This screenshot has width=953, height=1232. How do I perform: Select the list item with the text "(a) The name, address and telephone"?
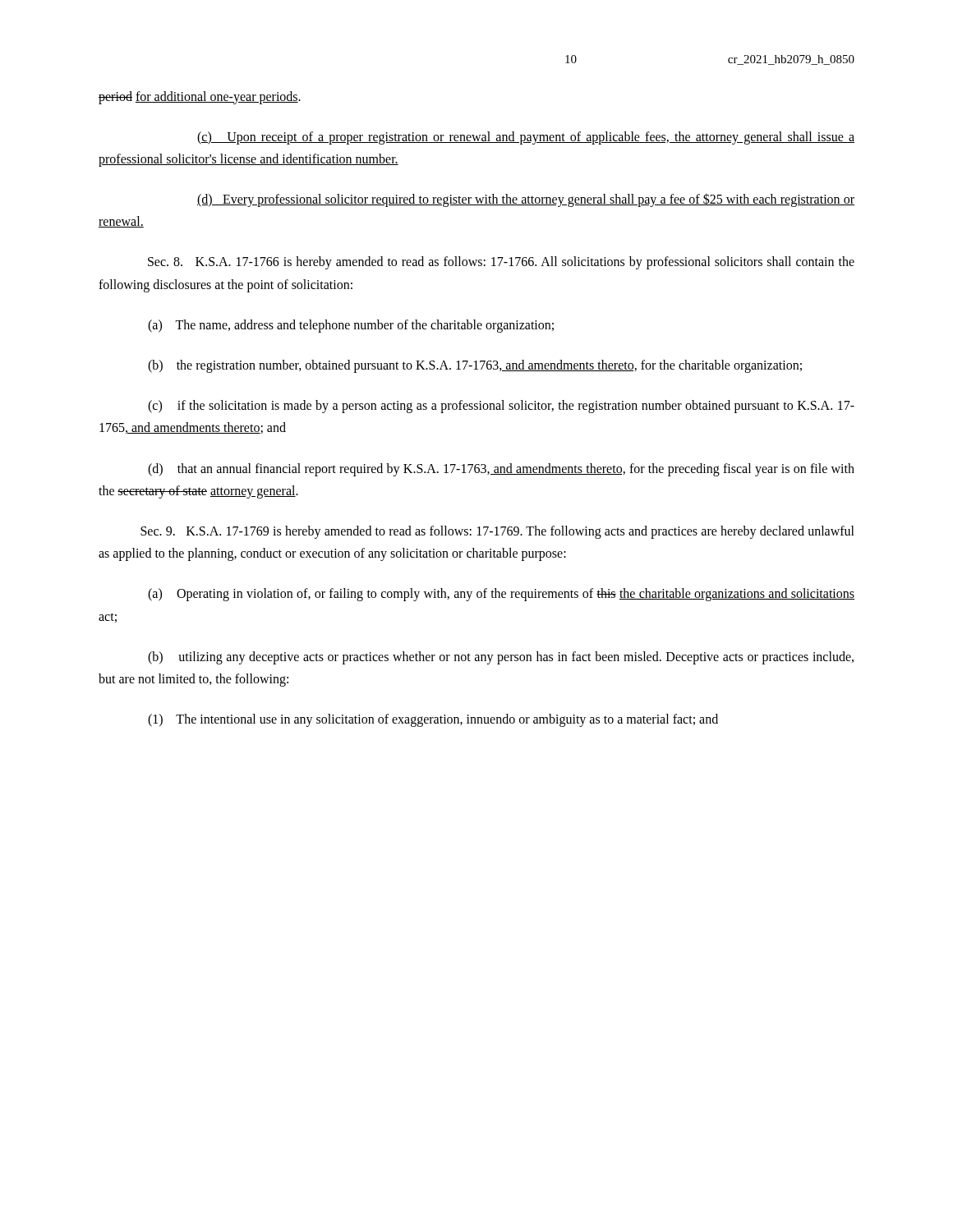pyautogui.click(x=351, y=325)
